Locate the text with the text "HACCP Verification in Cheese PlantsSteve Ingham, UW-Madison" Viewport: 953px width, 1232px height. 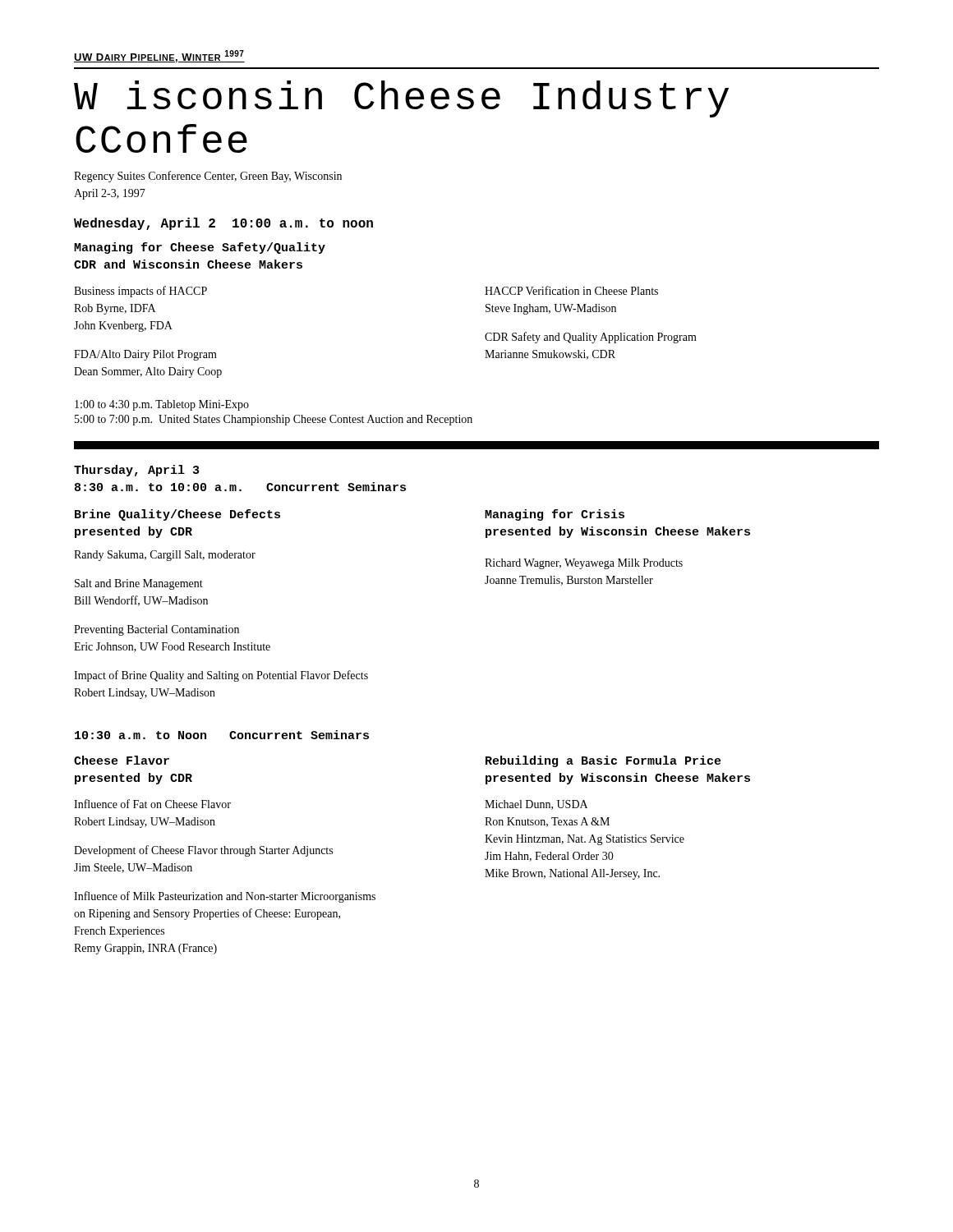pos(571,290)
